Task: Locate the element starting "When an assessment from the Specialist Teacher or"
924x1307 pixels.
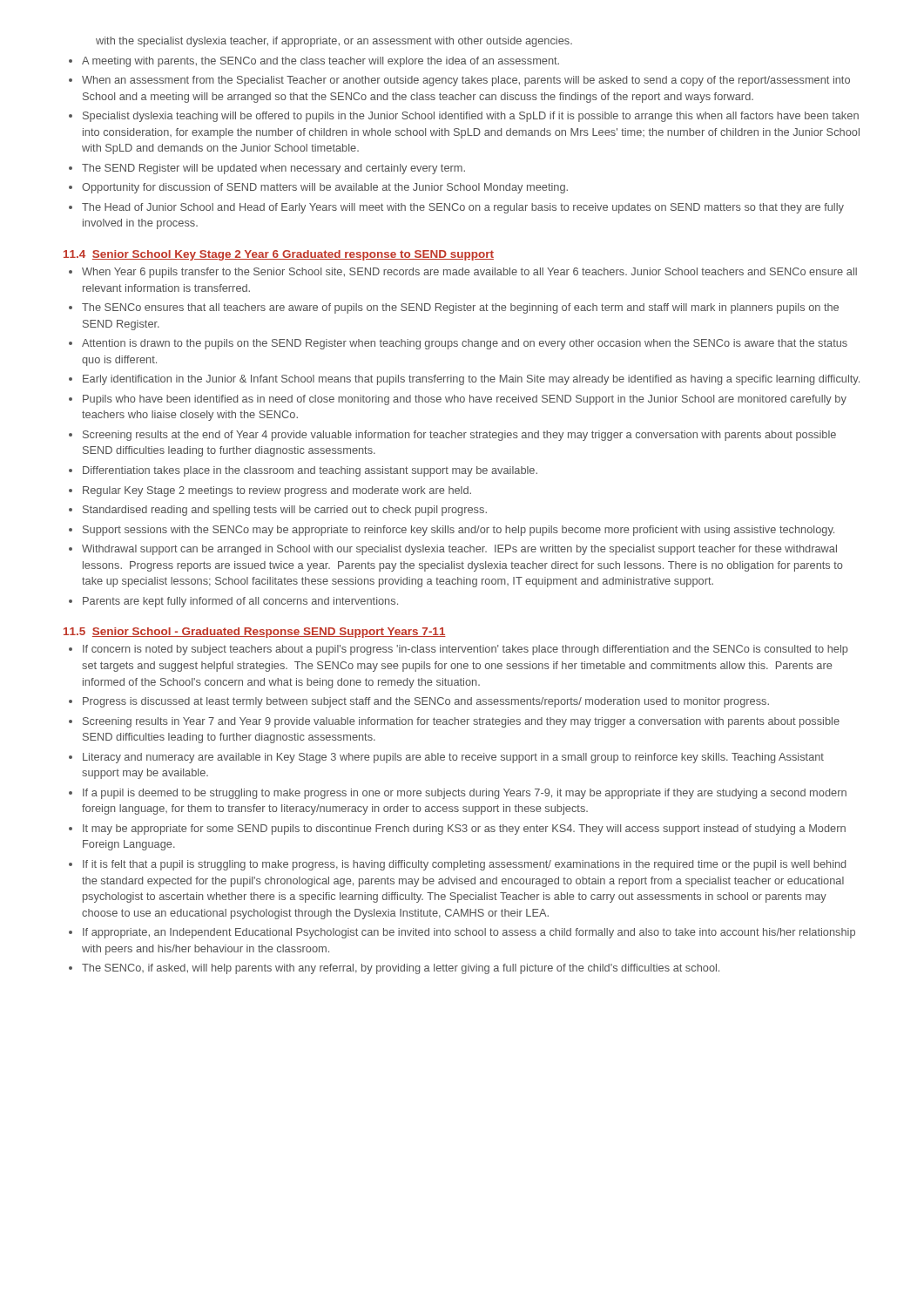Action: pos(466,88)
